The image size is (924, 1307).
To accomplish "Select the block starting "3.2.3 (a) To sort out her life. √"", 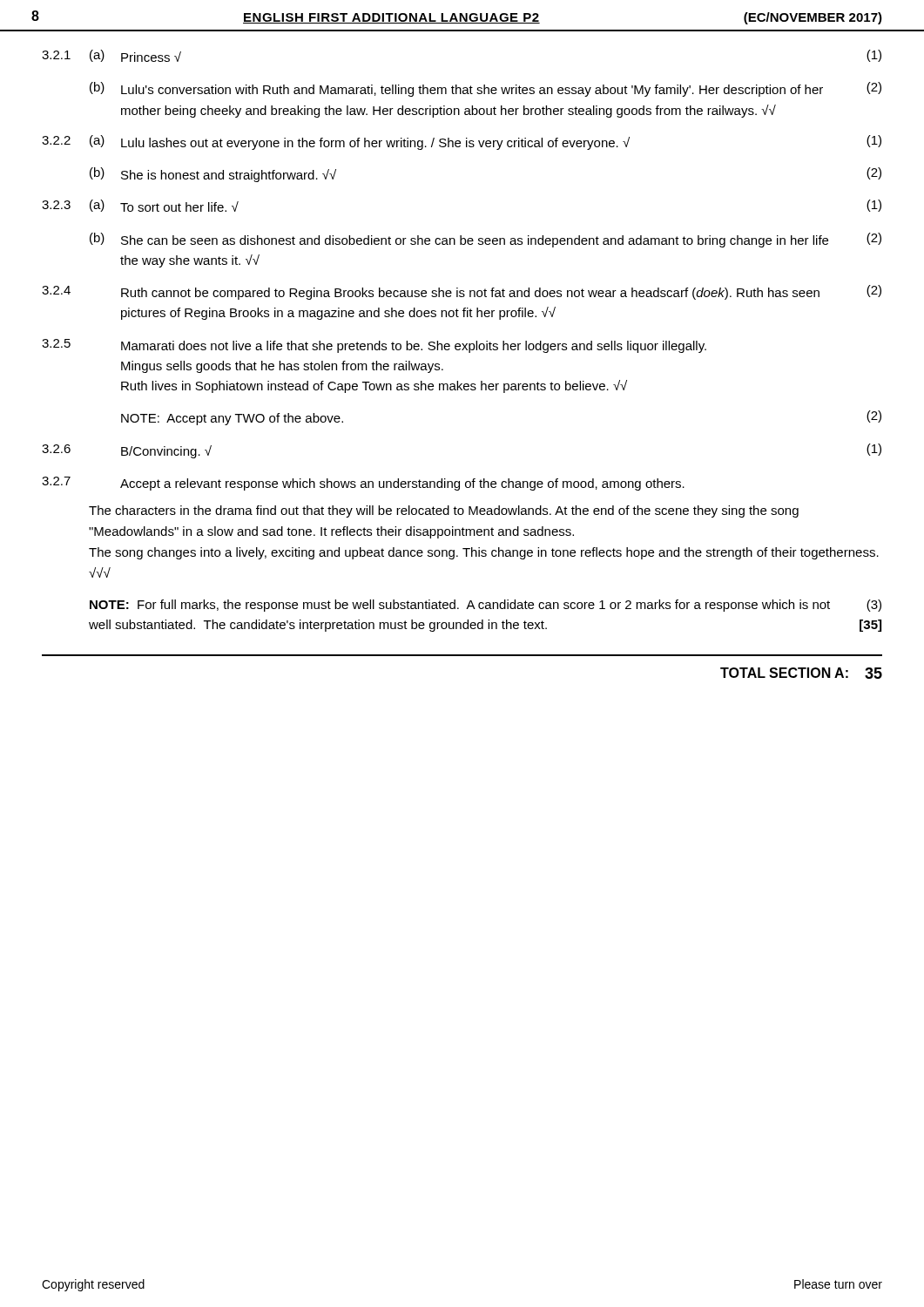I will coord(56,205).
